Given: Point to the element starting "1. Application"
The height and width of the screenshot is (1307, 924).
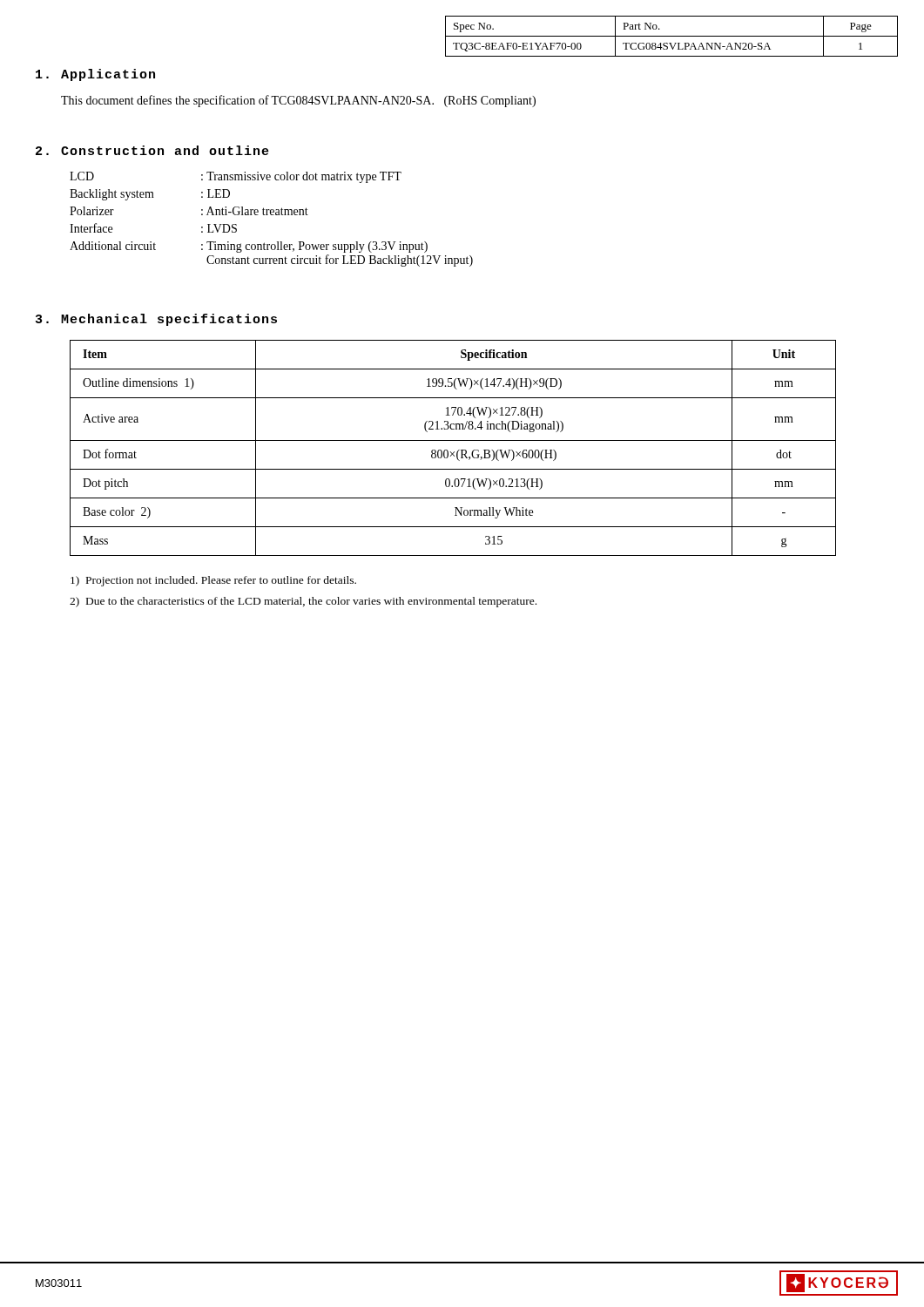Looking at the screenshot, I should [96, 75].
